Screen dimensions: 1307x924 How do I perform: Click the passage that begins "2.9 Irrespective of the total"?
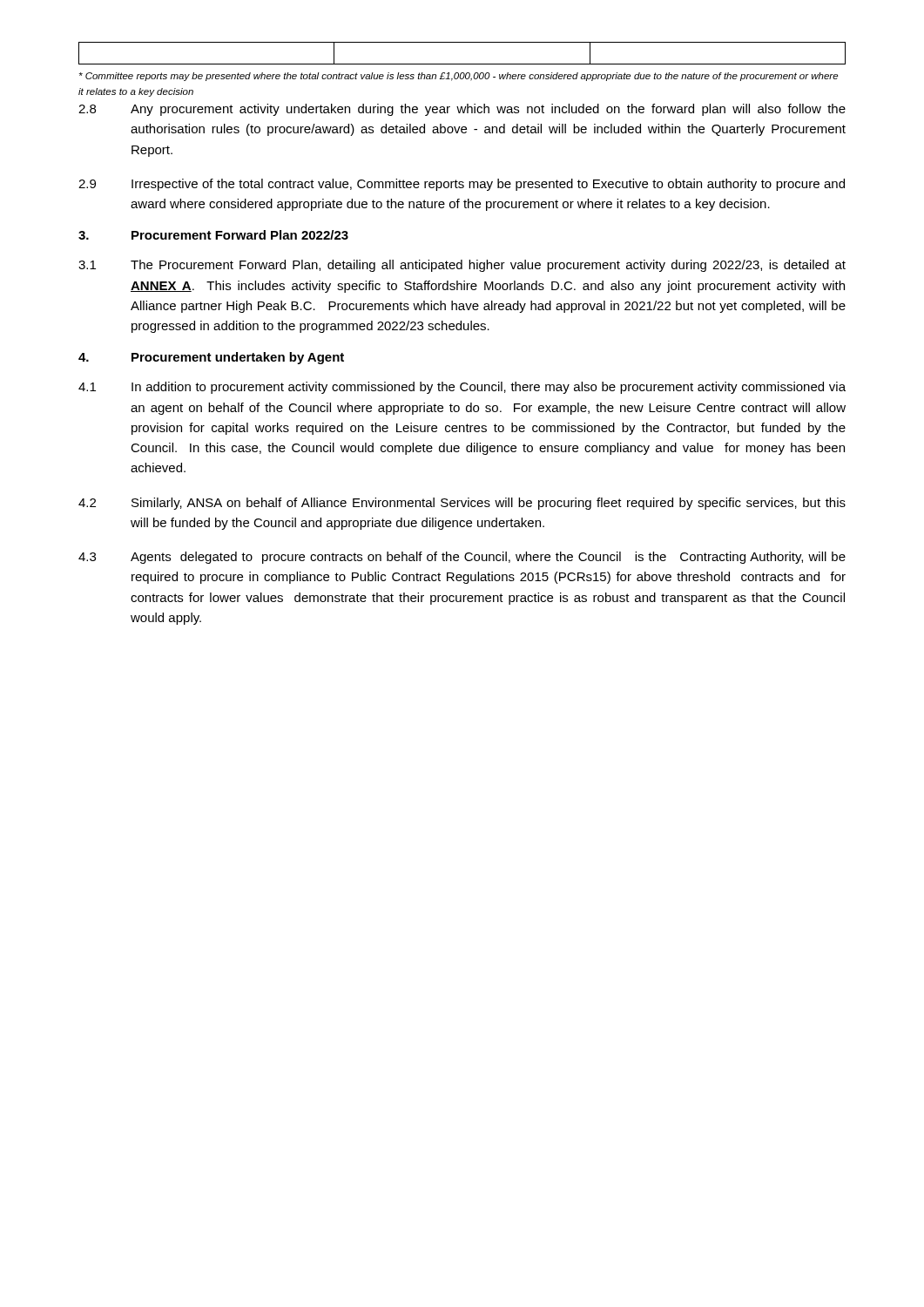(462, 194)
